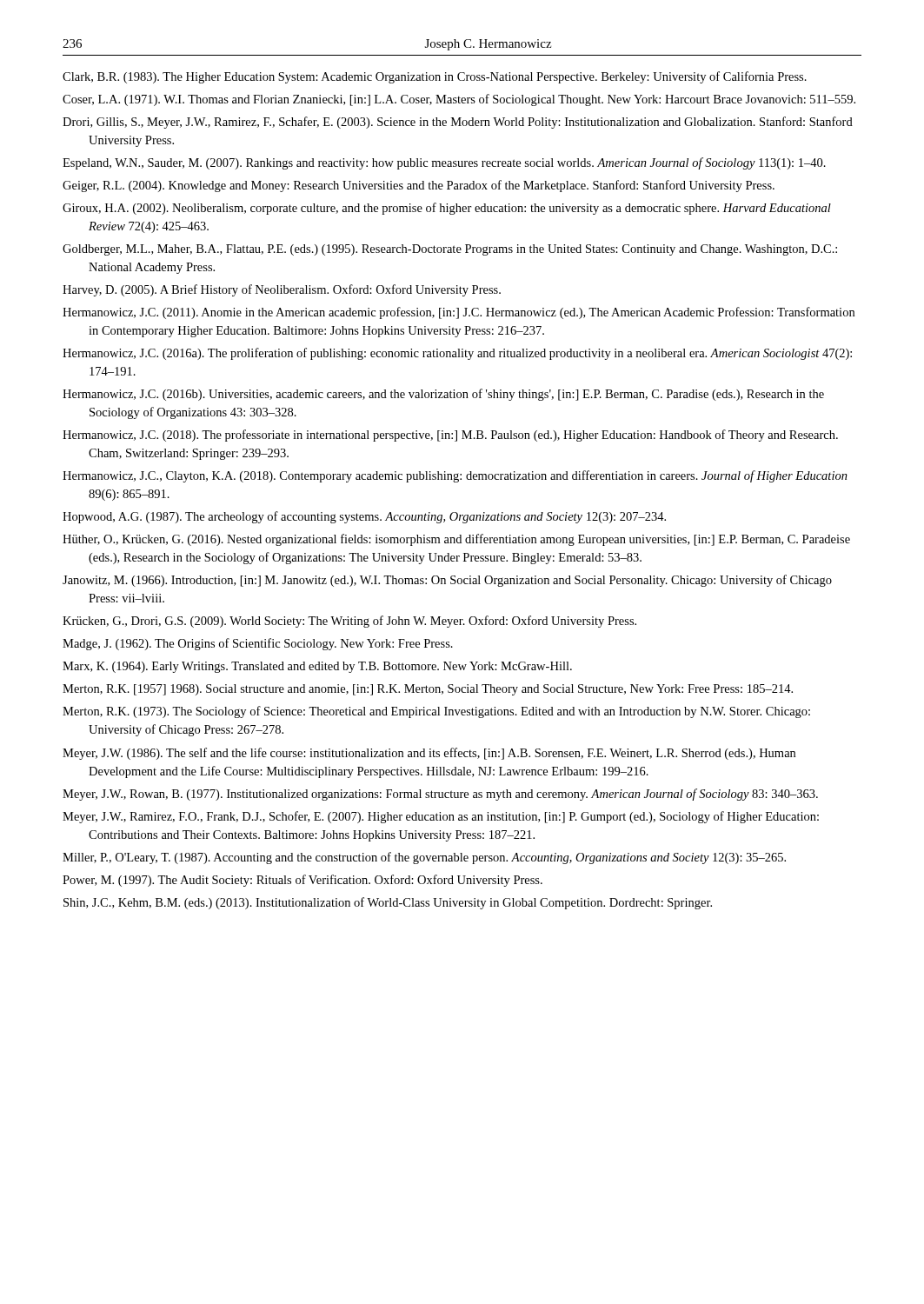
Task: Navigate to the text starting "Marx, K. (1964). Early Writings. Translated and edited"
Action: click(x=318, y=666)
